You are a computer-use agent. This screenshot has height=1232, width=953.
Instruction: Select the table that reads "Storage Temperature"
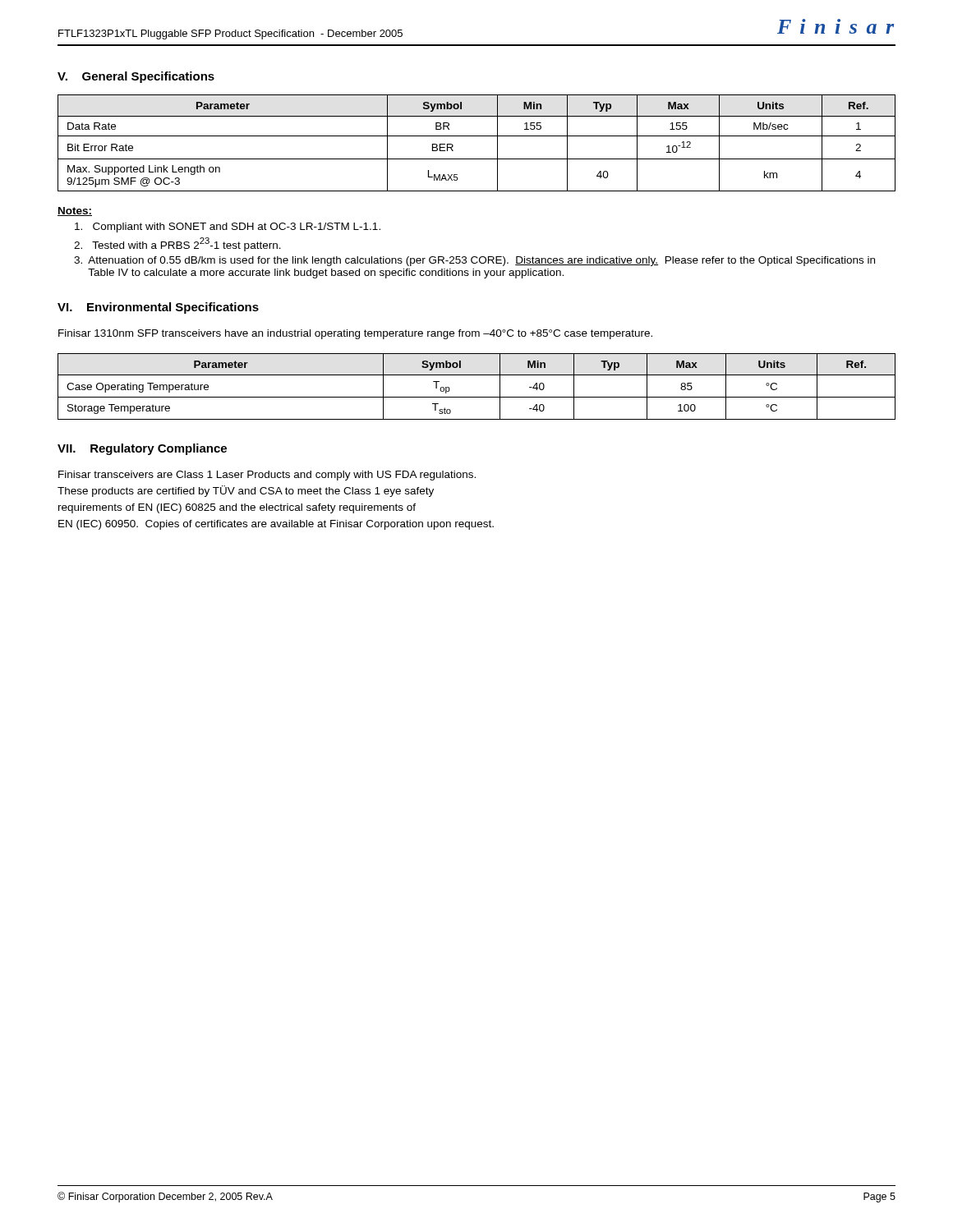[x=476, y=386]
